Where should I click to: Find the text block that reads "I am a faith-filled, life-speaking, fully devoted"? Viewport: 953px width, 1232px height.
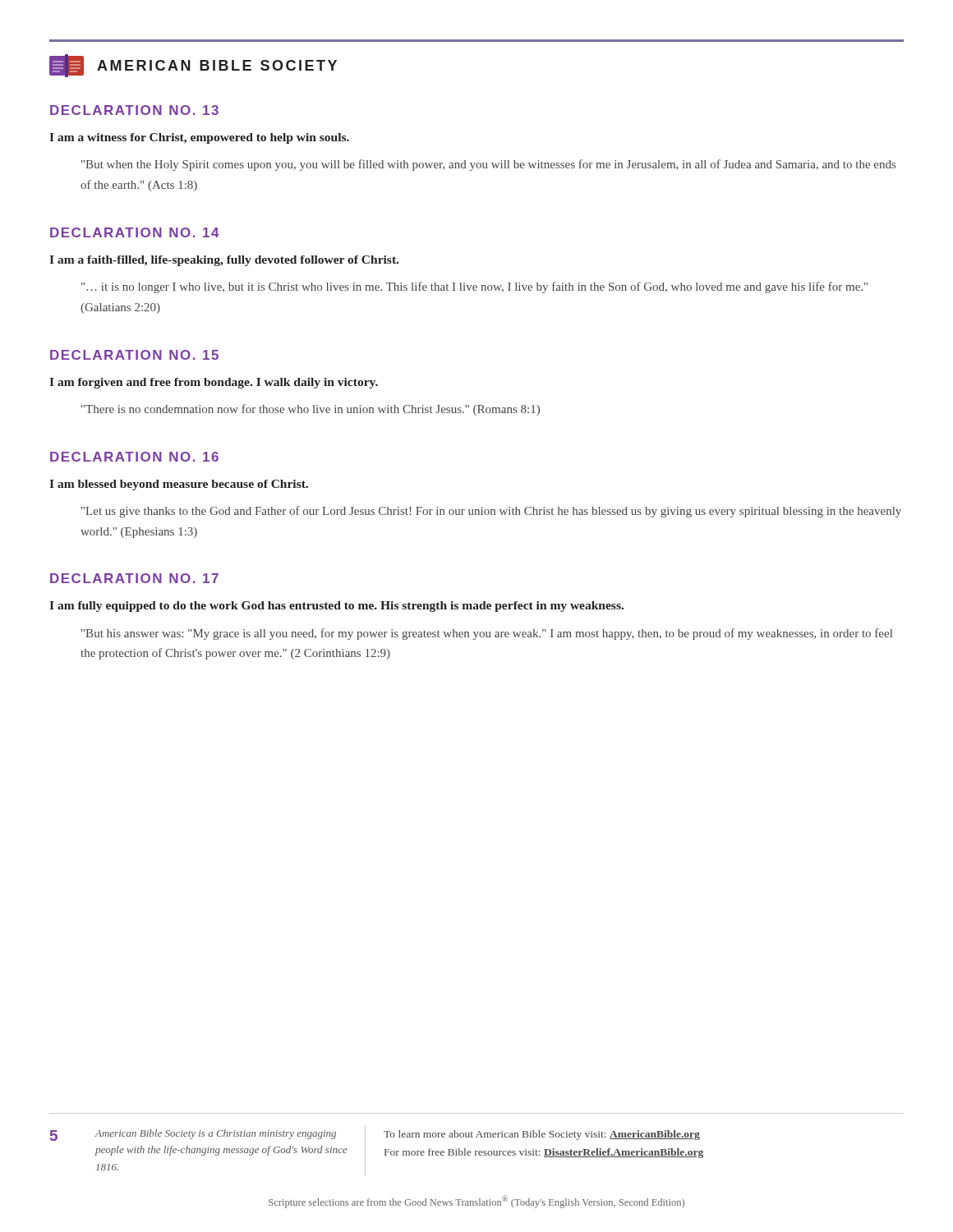224,259
